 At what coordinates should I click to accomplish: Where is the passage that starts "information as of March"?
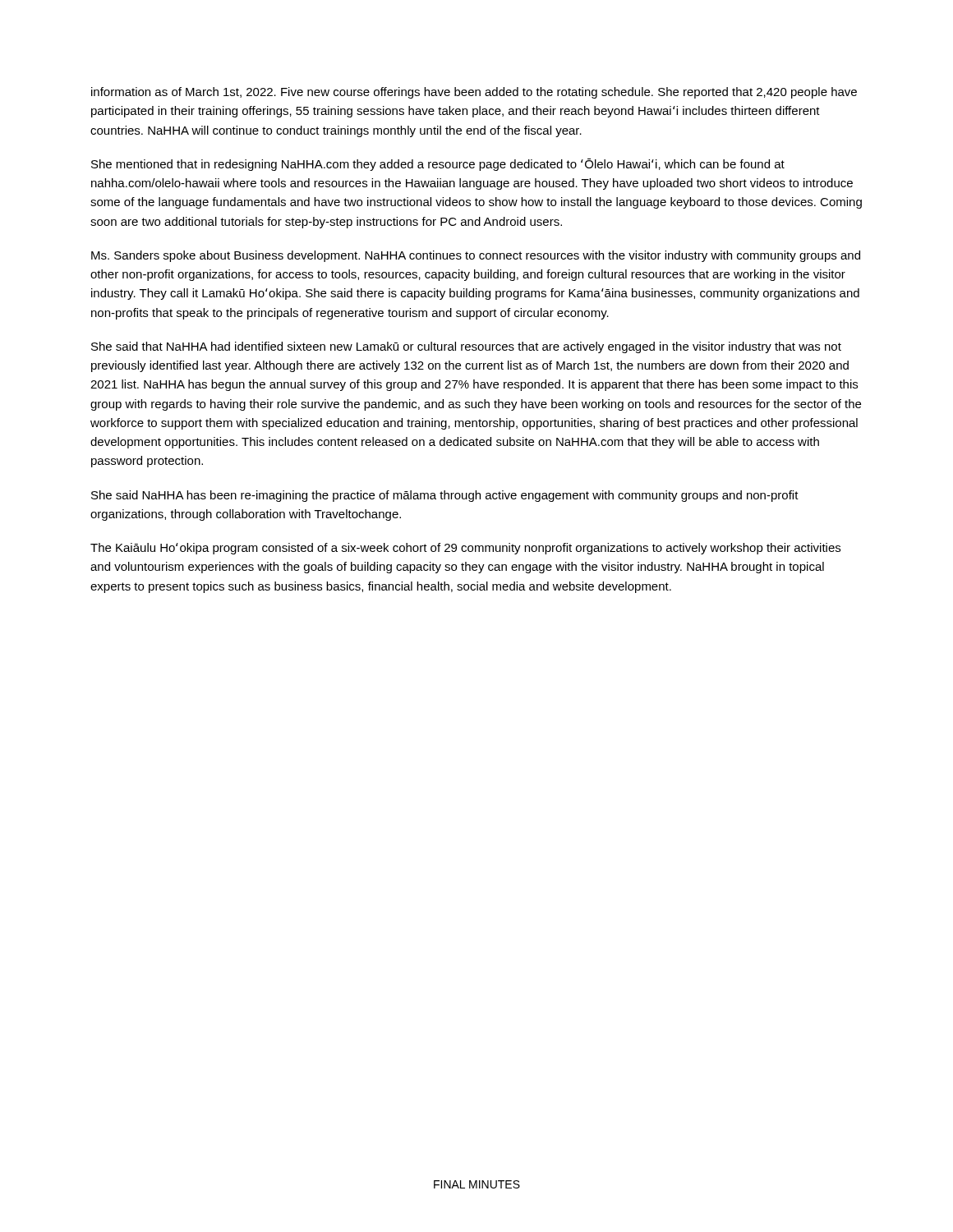tap(474, 111)
